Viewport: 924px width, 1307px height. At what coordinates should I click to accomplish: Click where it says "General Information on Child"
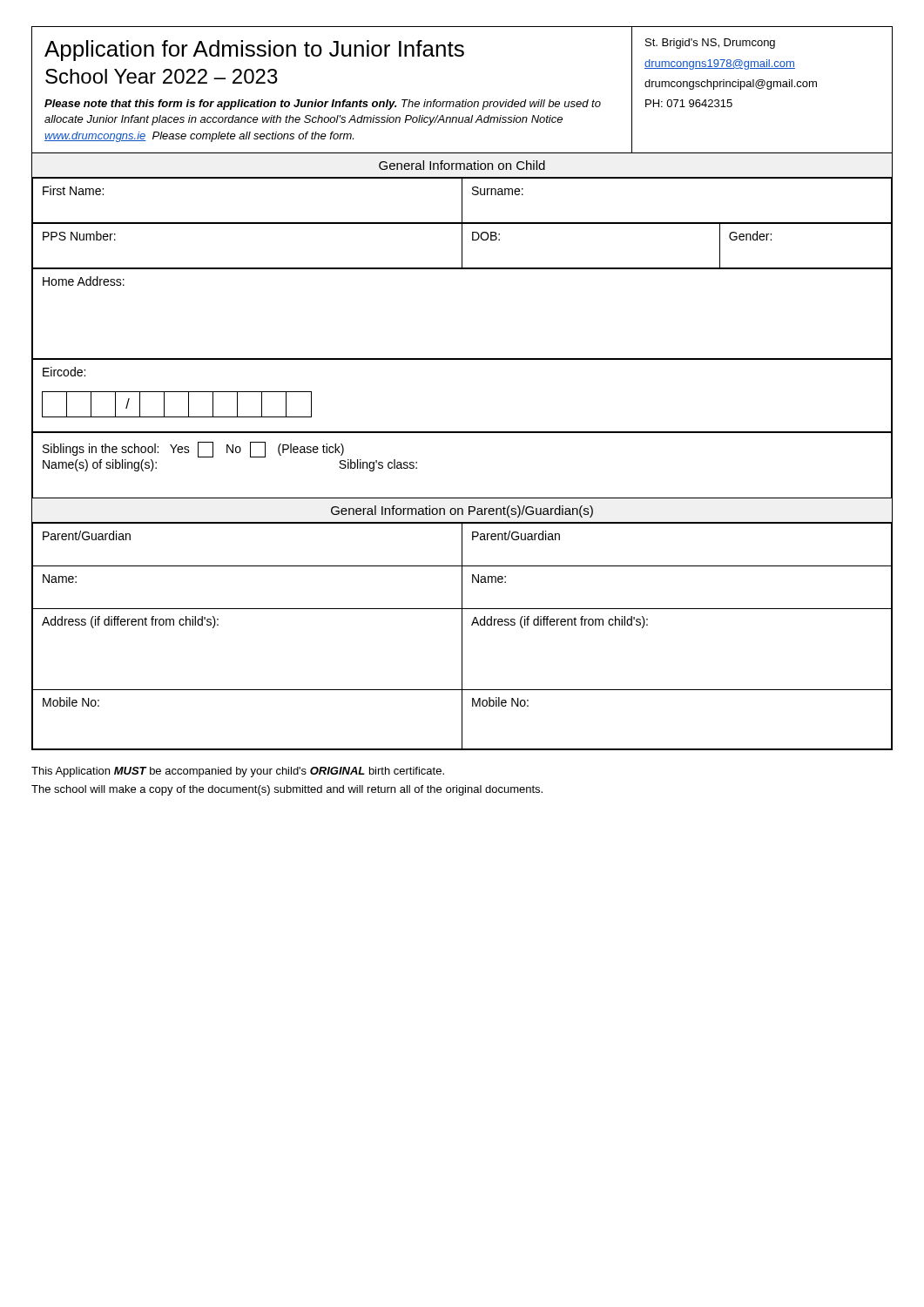point(462,165)
